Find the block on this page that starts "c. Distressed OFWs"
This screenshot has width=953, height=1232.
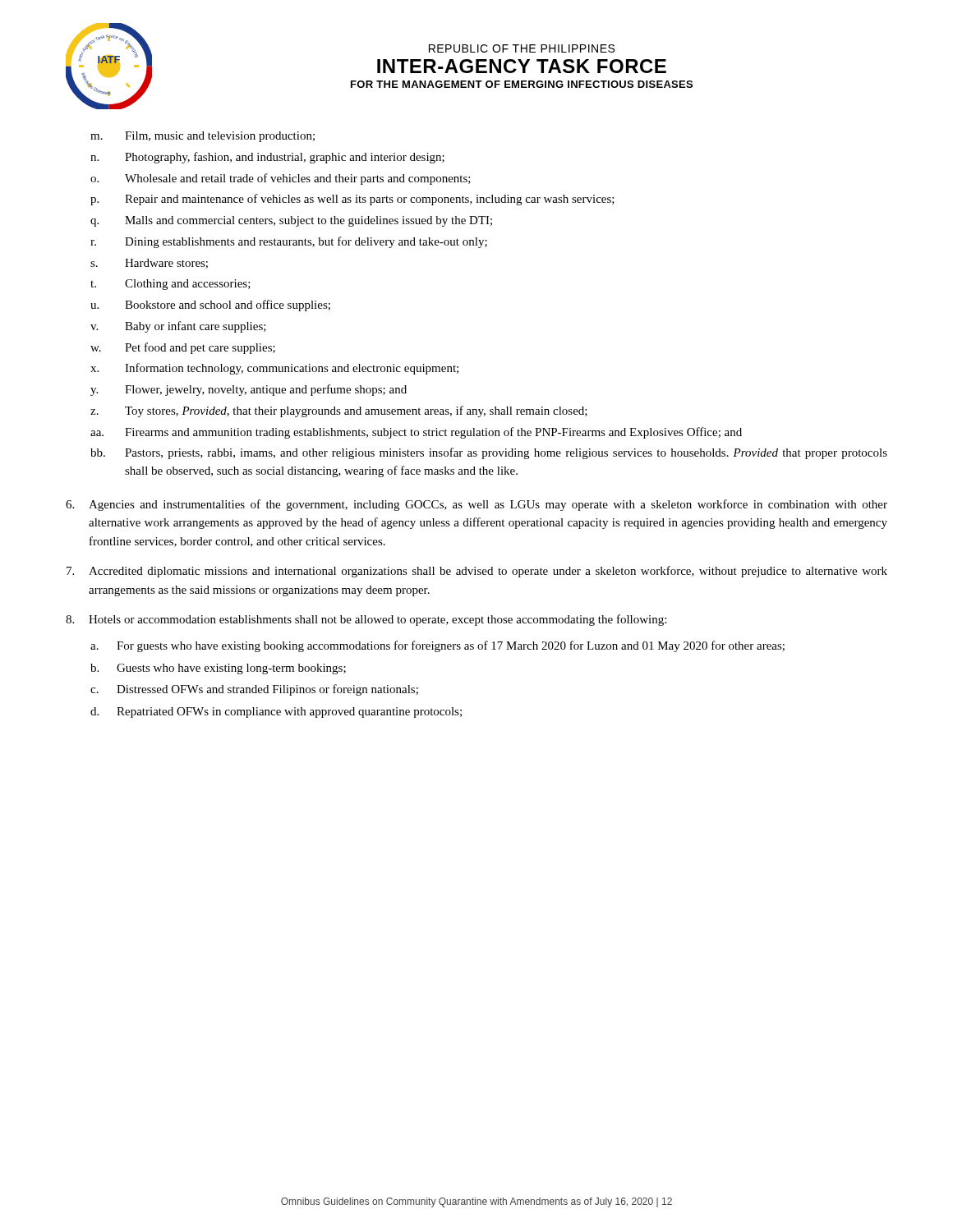(254, 690)
